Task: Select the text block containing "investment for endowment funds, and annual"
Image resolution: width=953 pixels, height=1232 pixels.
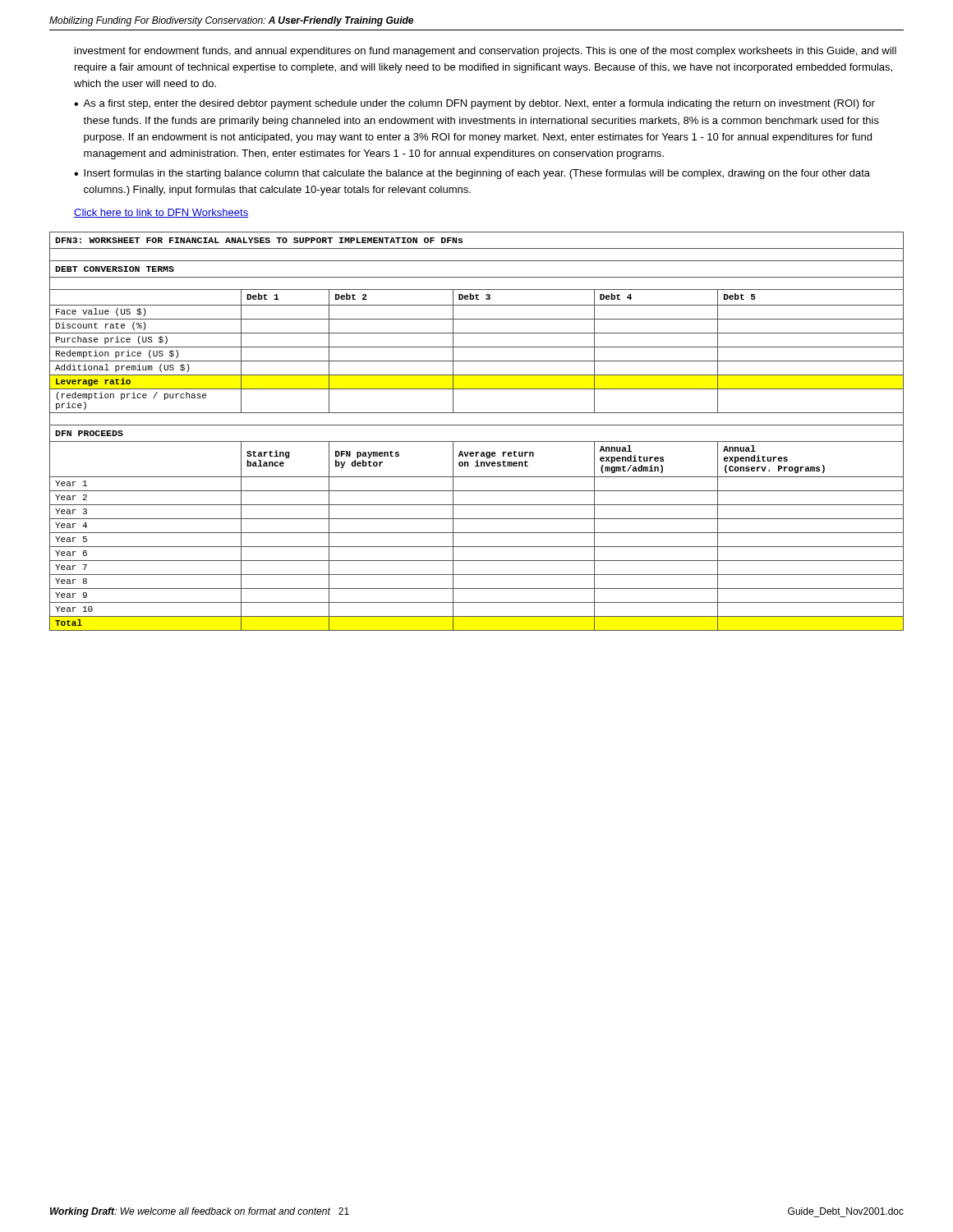Action: pyautogui.click(x=485, y=67)
